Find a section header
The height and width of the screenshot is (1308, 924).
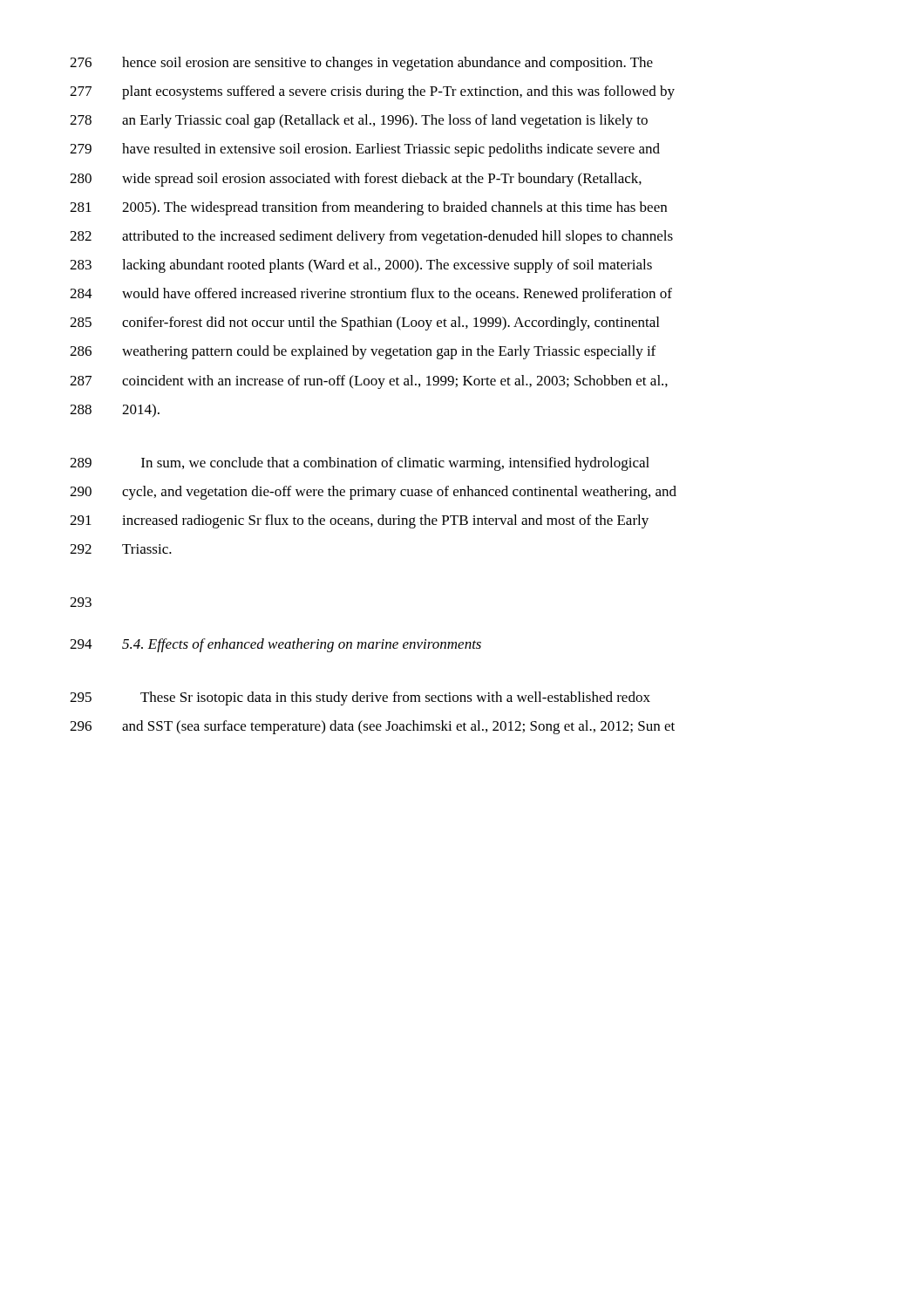point(464,644)
